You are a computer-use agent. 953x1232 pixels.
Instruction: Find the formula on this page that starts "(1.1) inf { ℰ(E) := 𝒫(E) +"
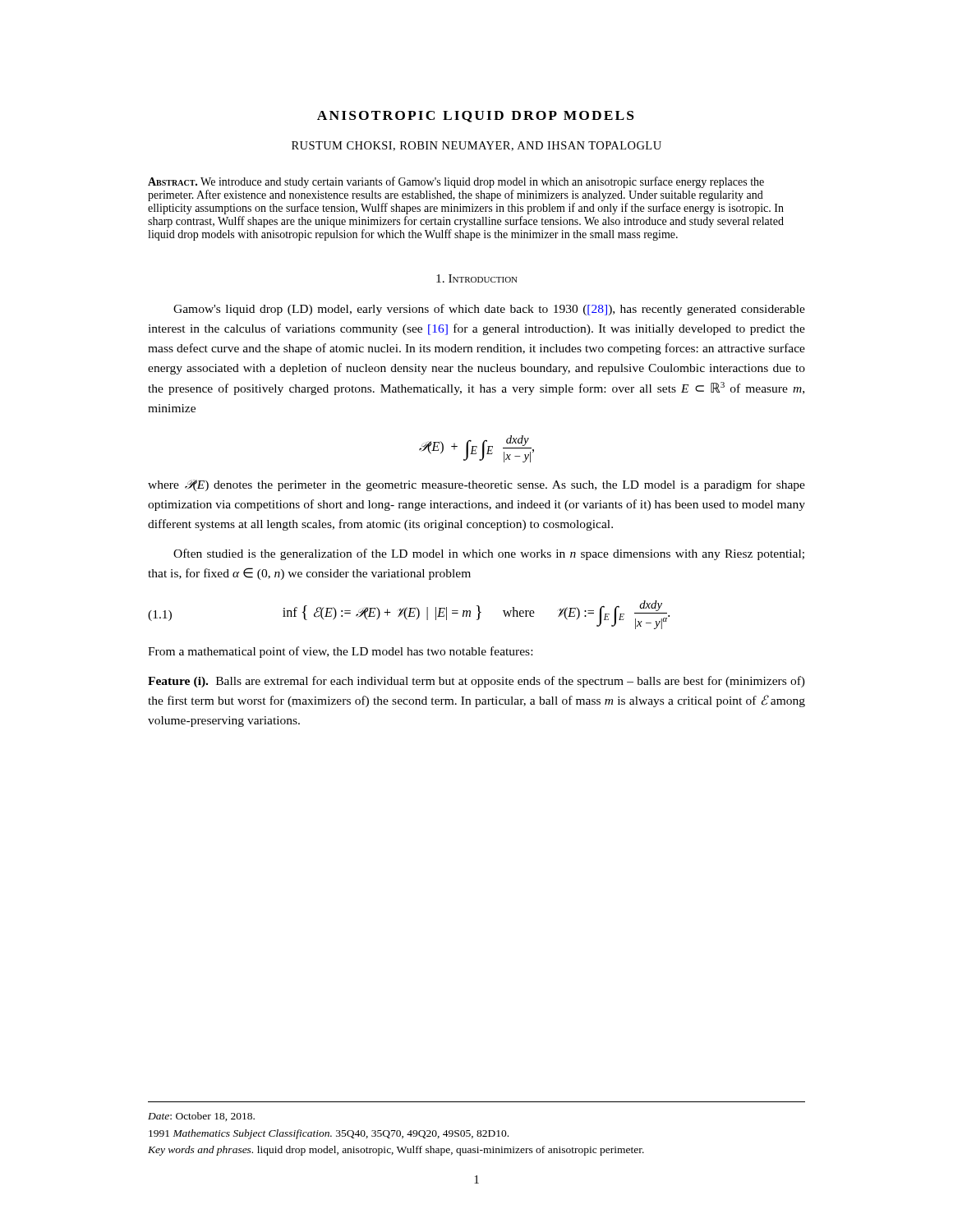tap(448, 614)
